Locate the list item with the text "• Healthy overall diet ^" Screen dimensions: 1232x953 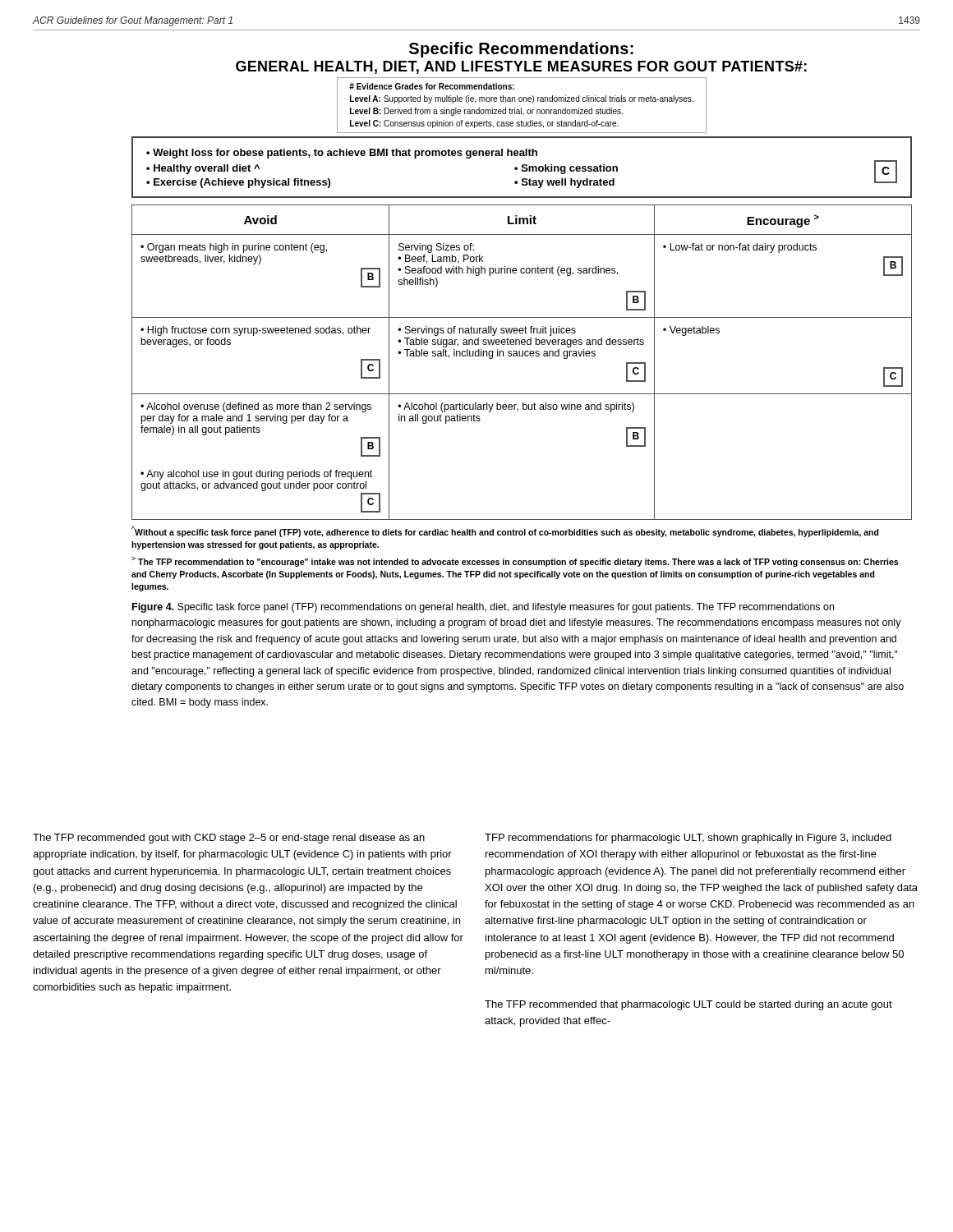tap(203, 168)
